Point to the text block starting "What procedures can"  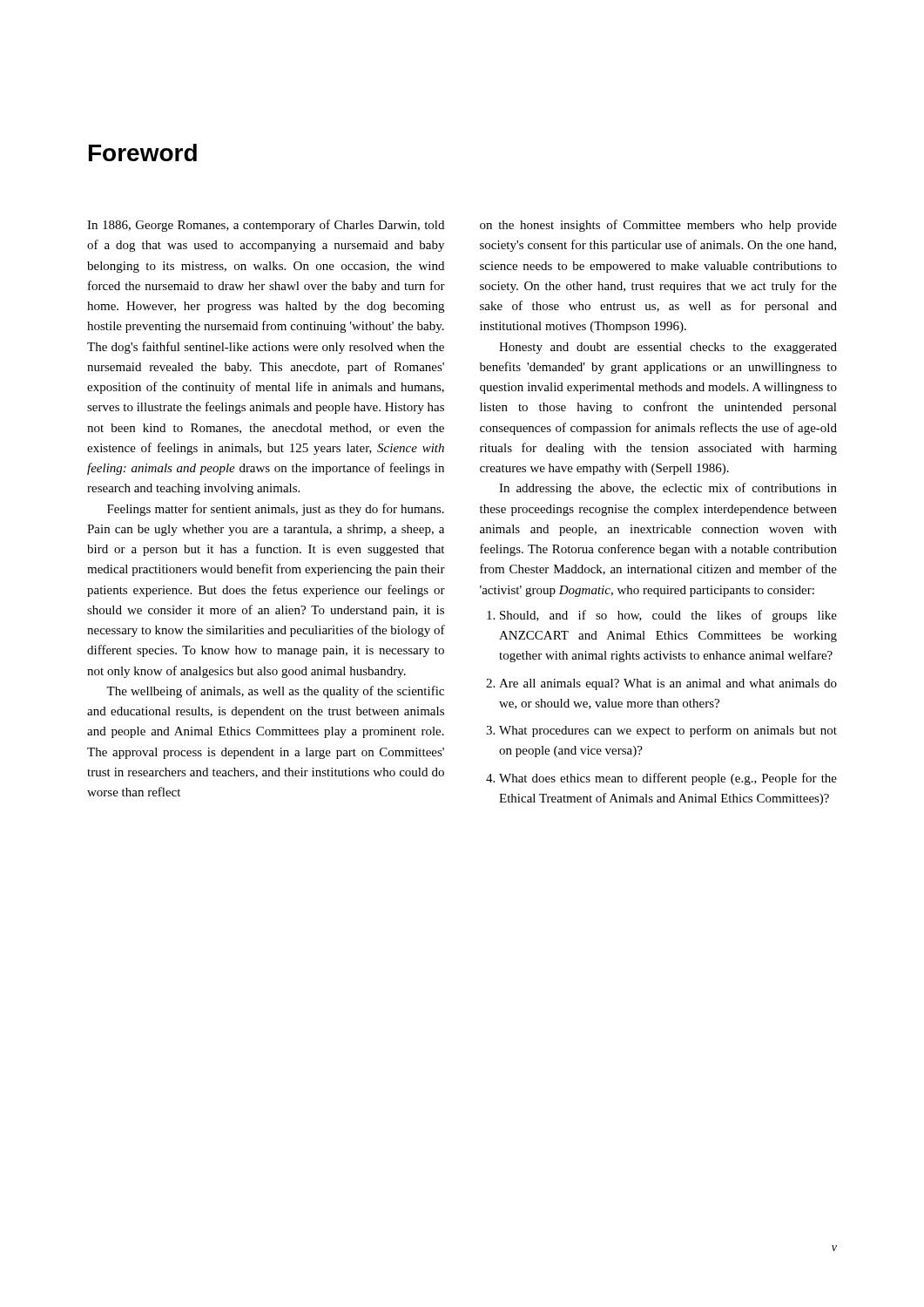click(668, 740)
